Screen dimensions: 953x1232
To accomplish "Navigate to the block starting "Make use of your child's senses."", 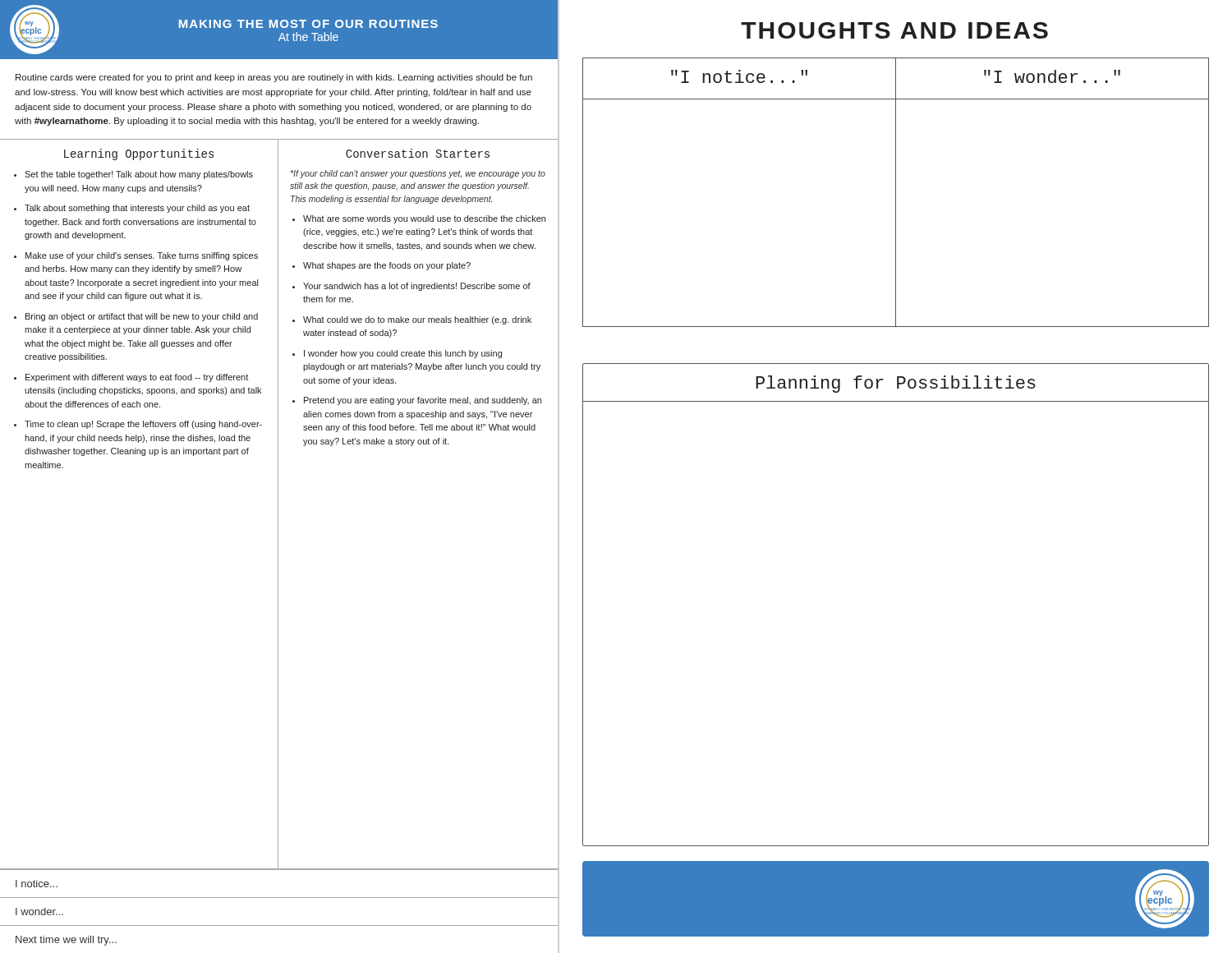I will tap(142, 276).
